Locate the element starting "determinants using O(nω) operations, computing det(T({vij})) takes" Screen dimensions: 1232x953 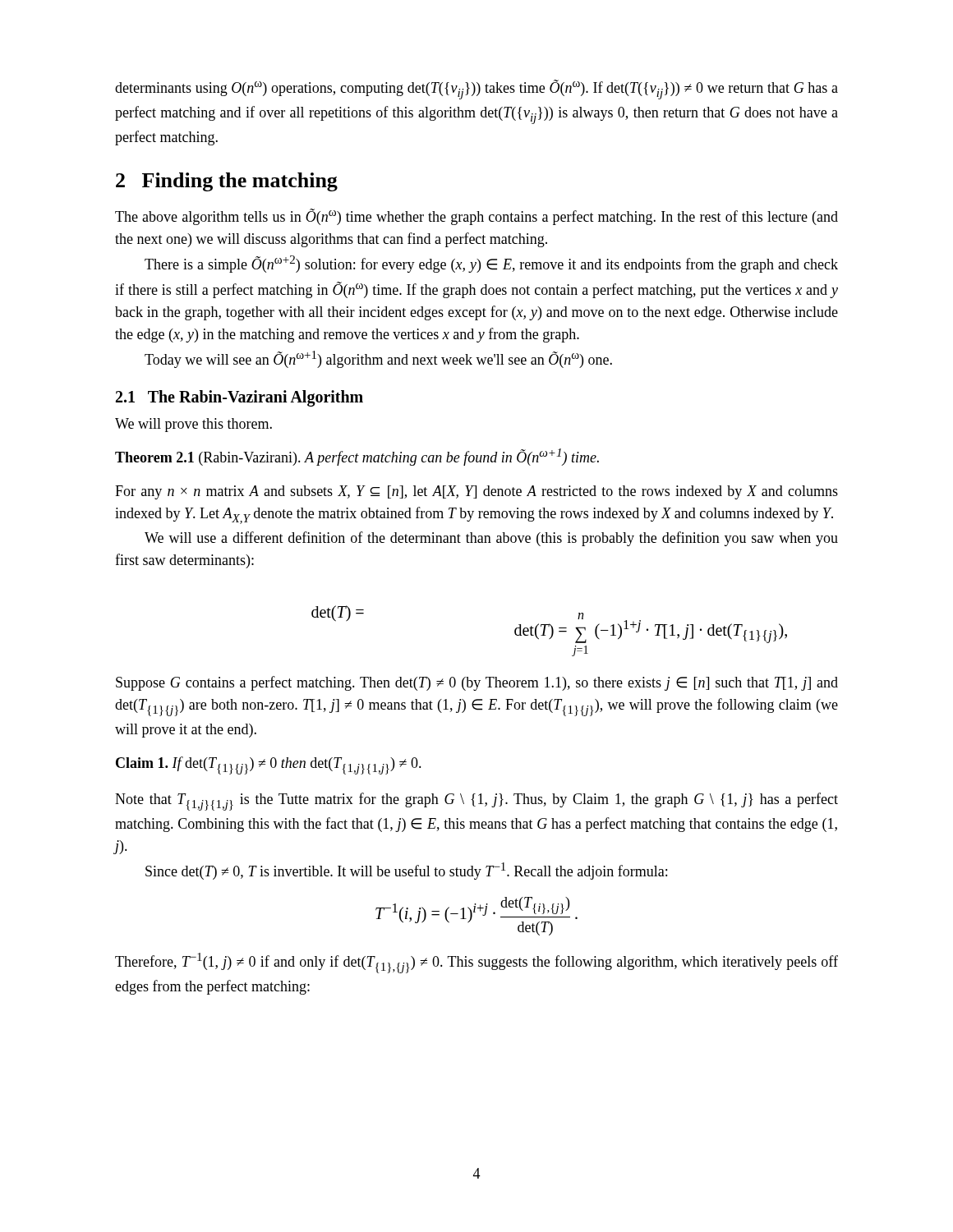pyautogui.click(x=476, y=111)
